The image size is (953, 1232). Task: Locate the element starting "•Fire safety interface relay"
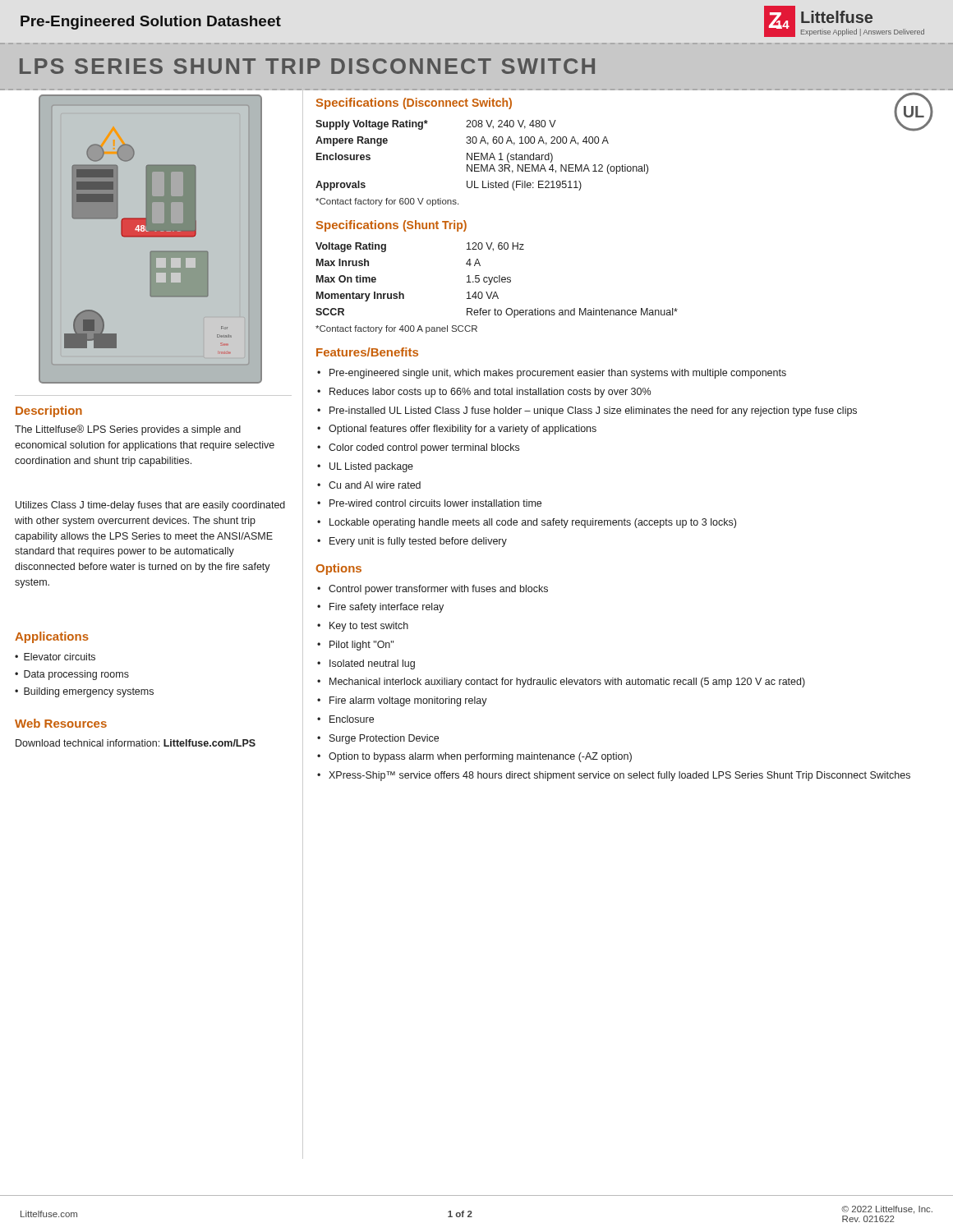point(381,607)
